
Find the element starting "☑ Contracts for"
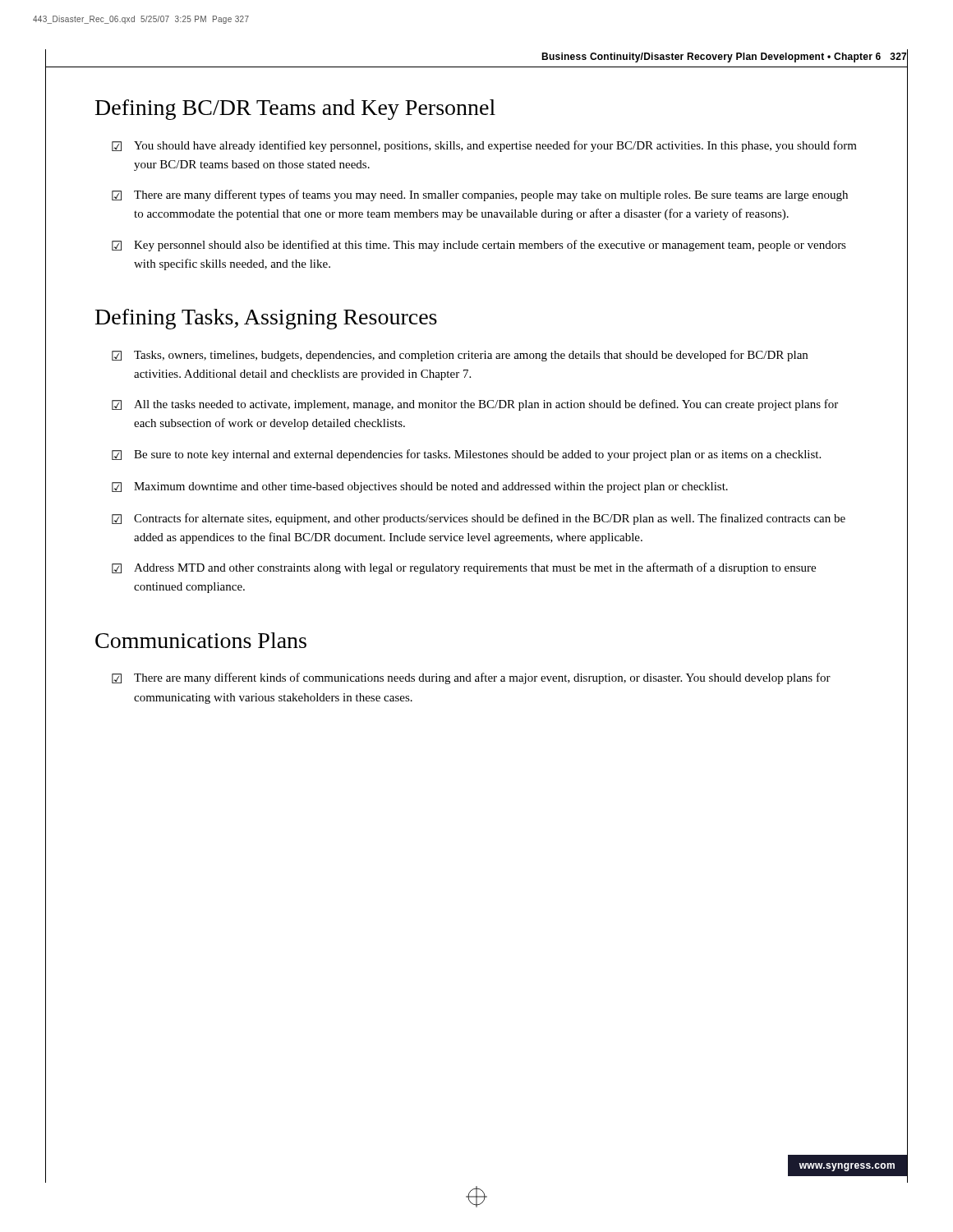[x=485, y=528]
